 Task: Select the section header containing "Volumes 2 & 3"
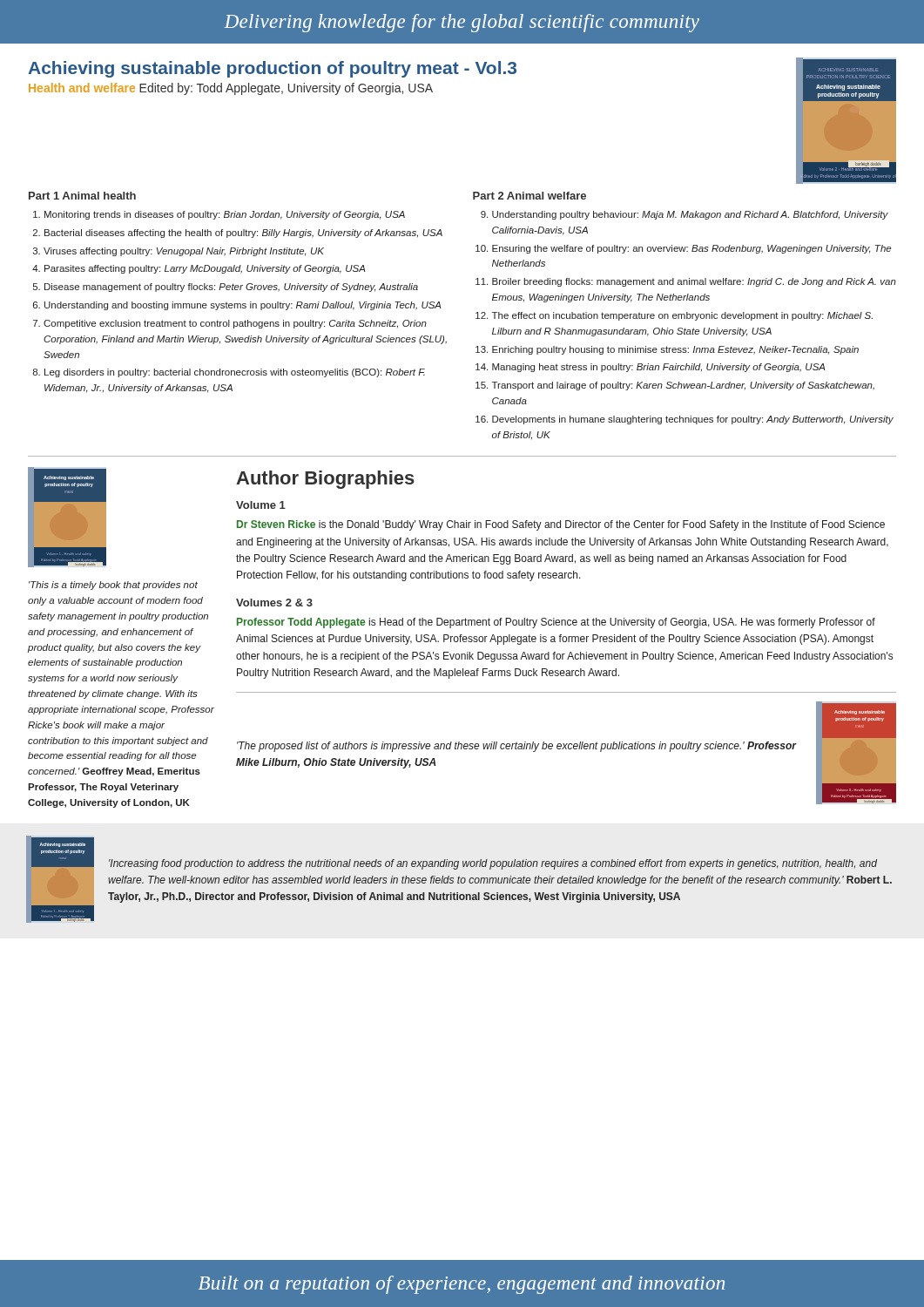(274, 603)
